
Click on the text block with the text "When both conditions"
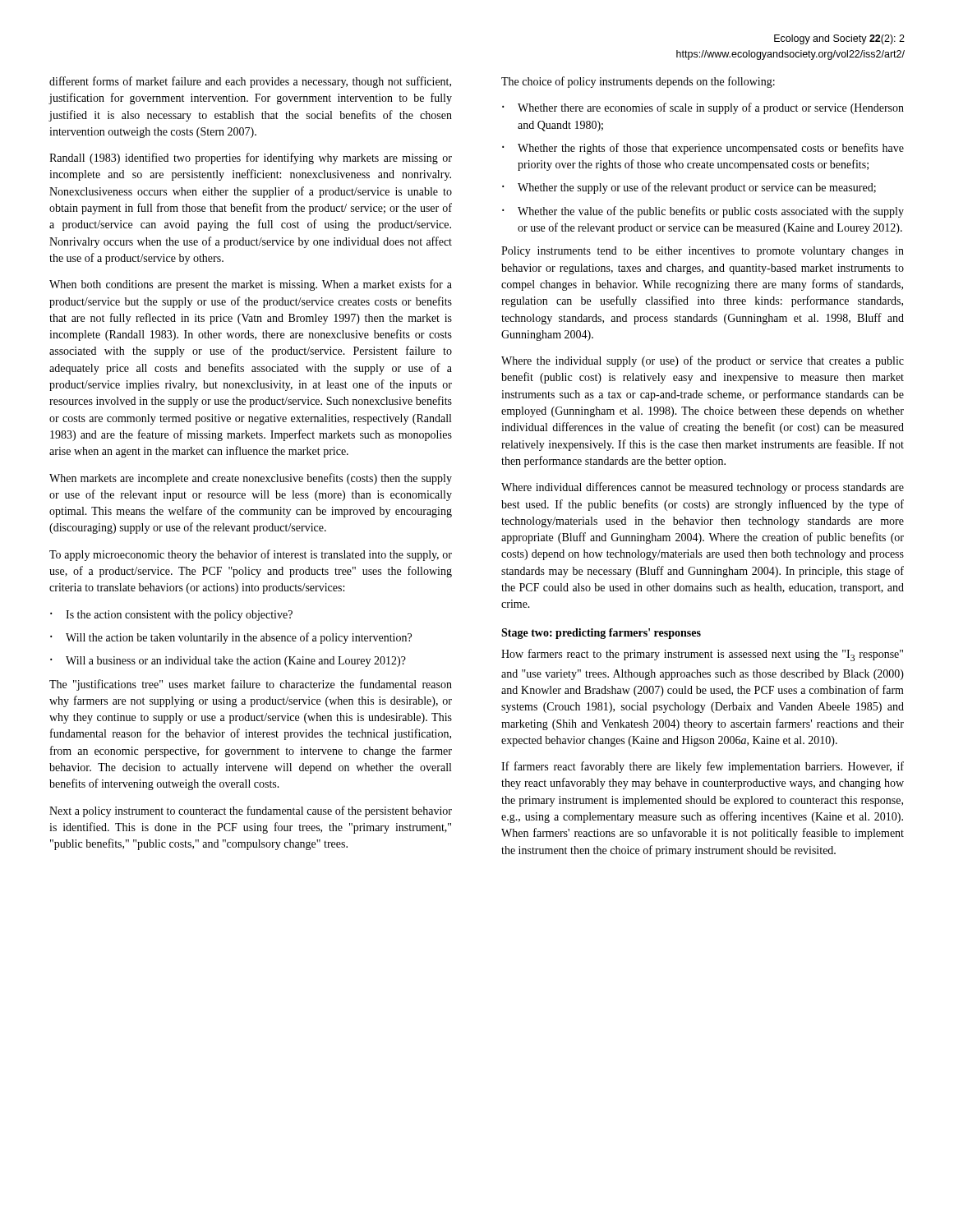click(x=251, y=368)
